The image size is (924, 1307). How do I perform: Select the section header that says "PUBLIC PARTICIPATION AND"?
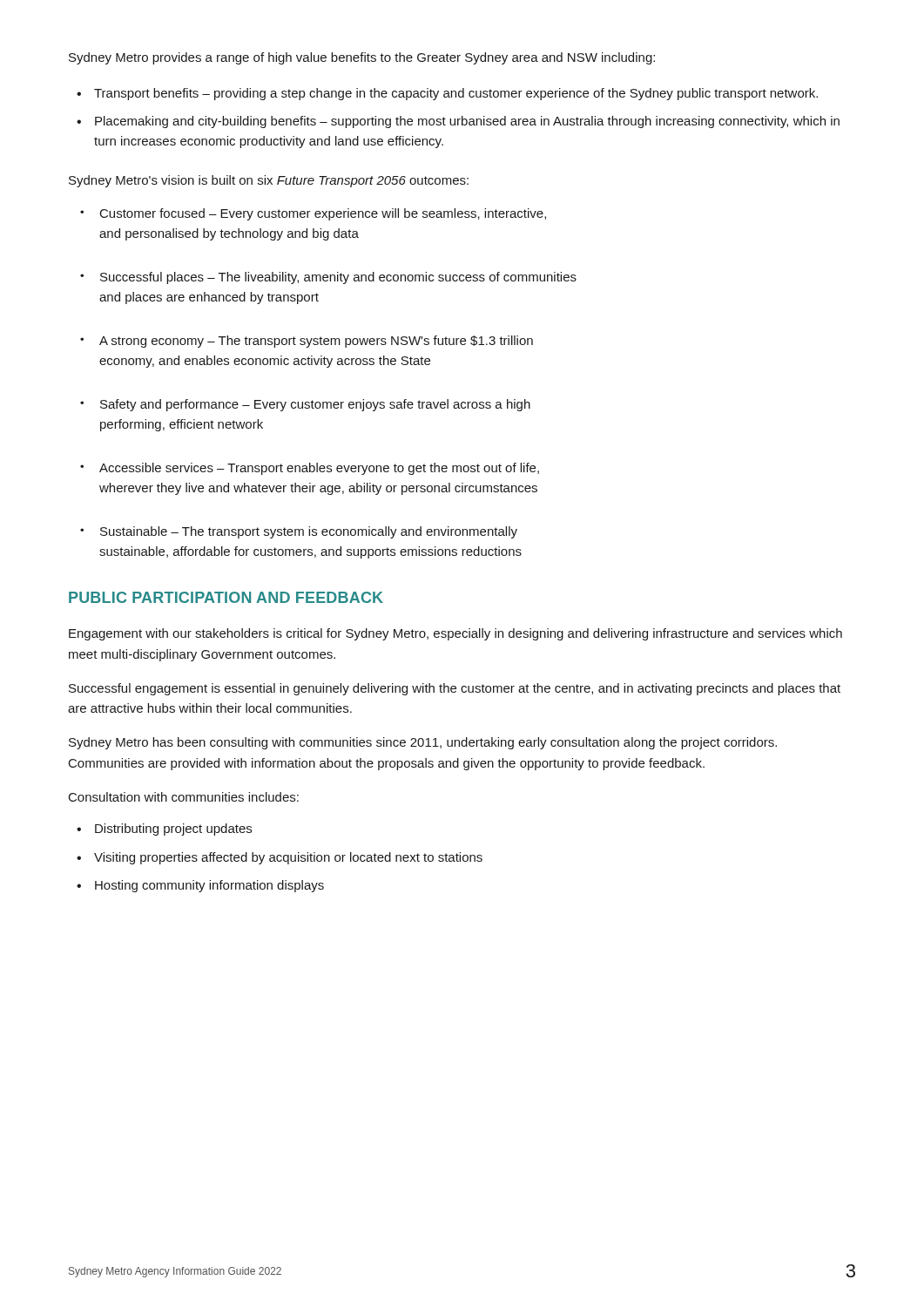click(226, 598)
